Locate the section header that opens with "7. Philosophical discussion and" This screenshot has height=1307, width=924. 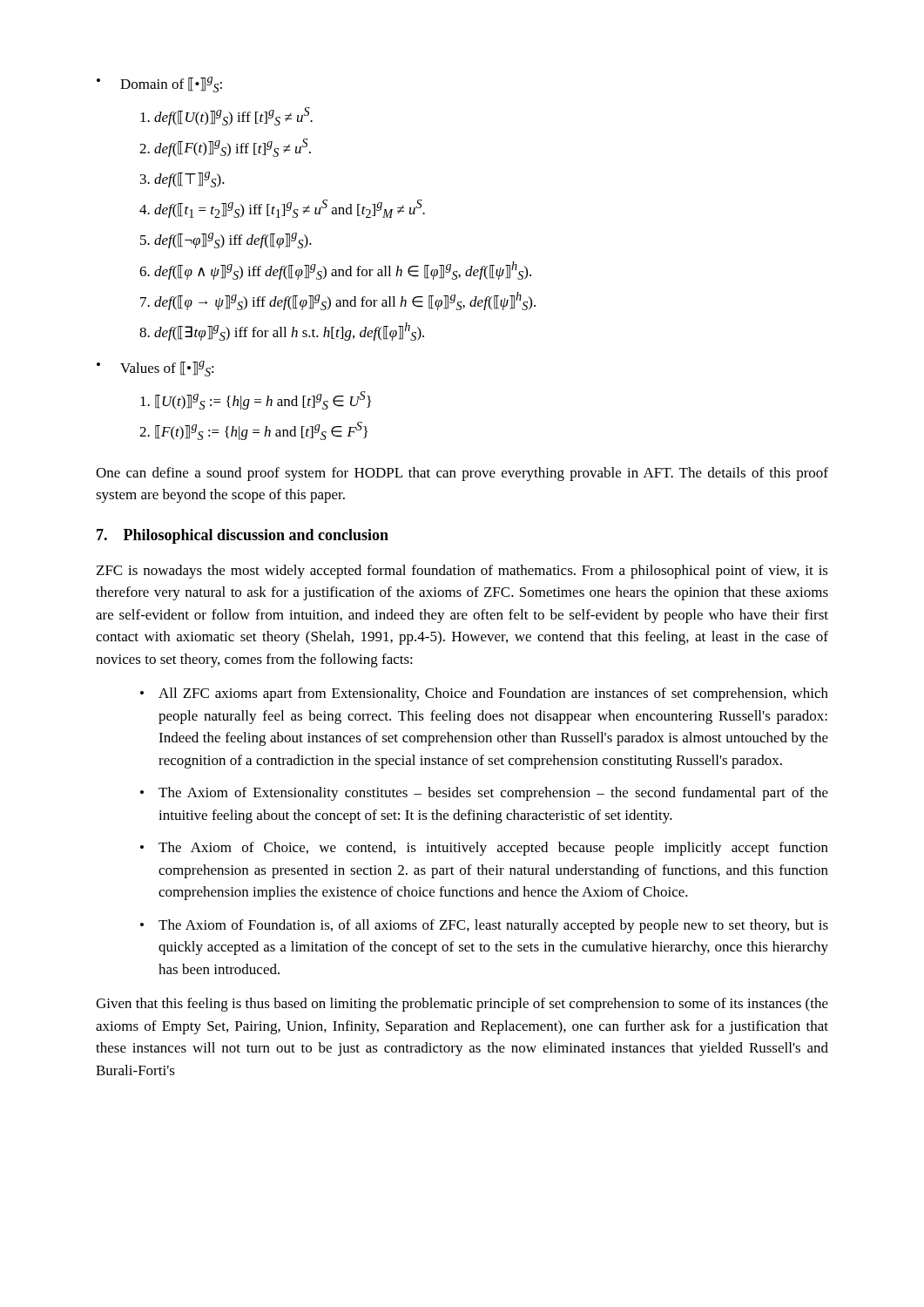coord(242,535)
